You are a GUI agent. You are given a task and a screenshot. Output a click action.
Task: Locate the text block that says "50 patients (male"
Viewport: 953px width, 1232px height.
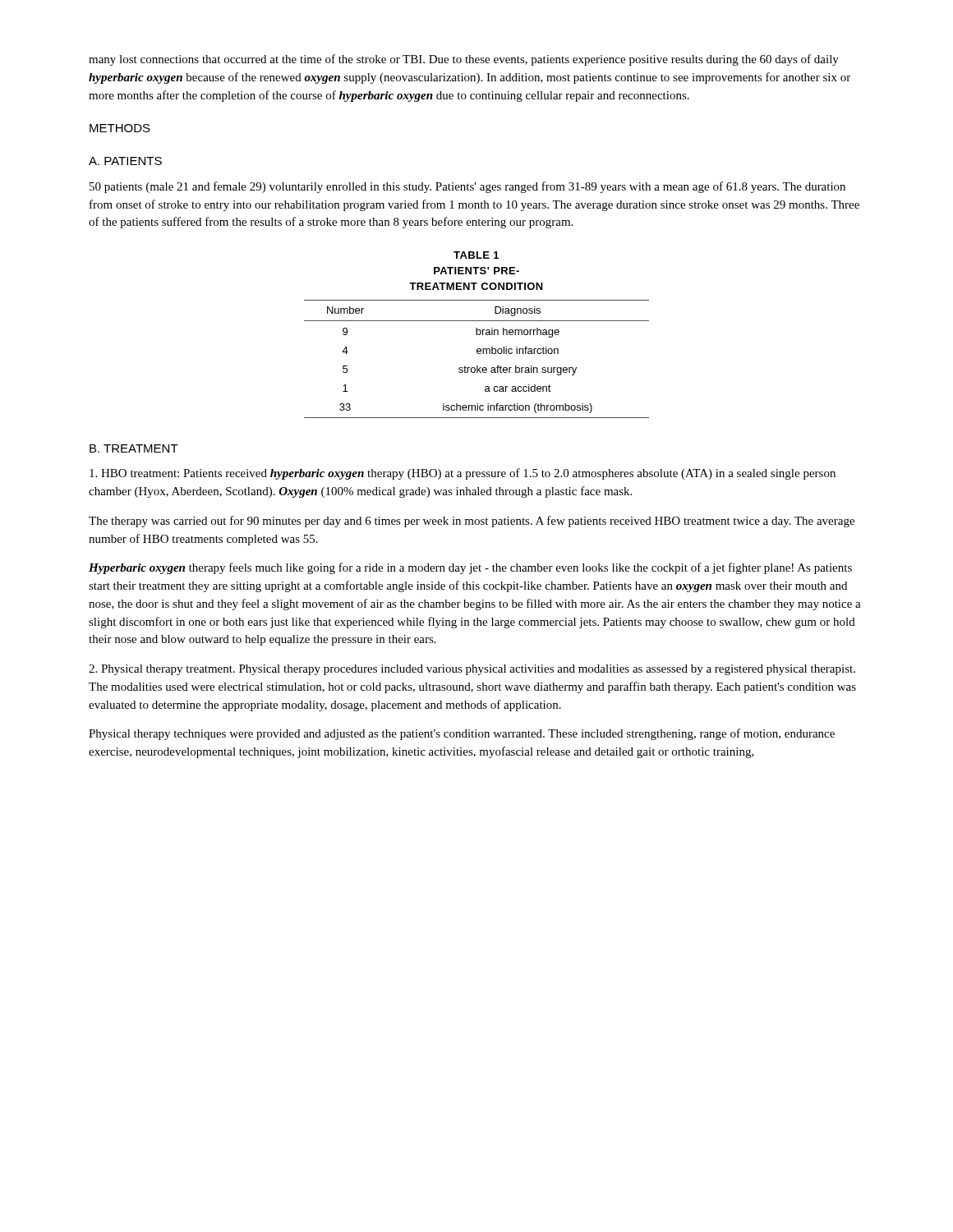point(476,205)
